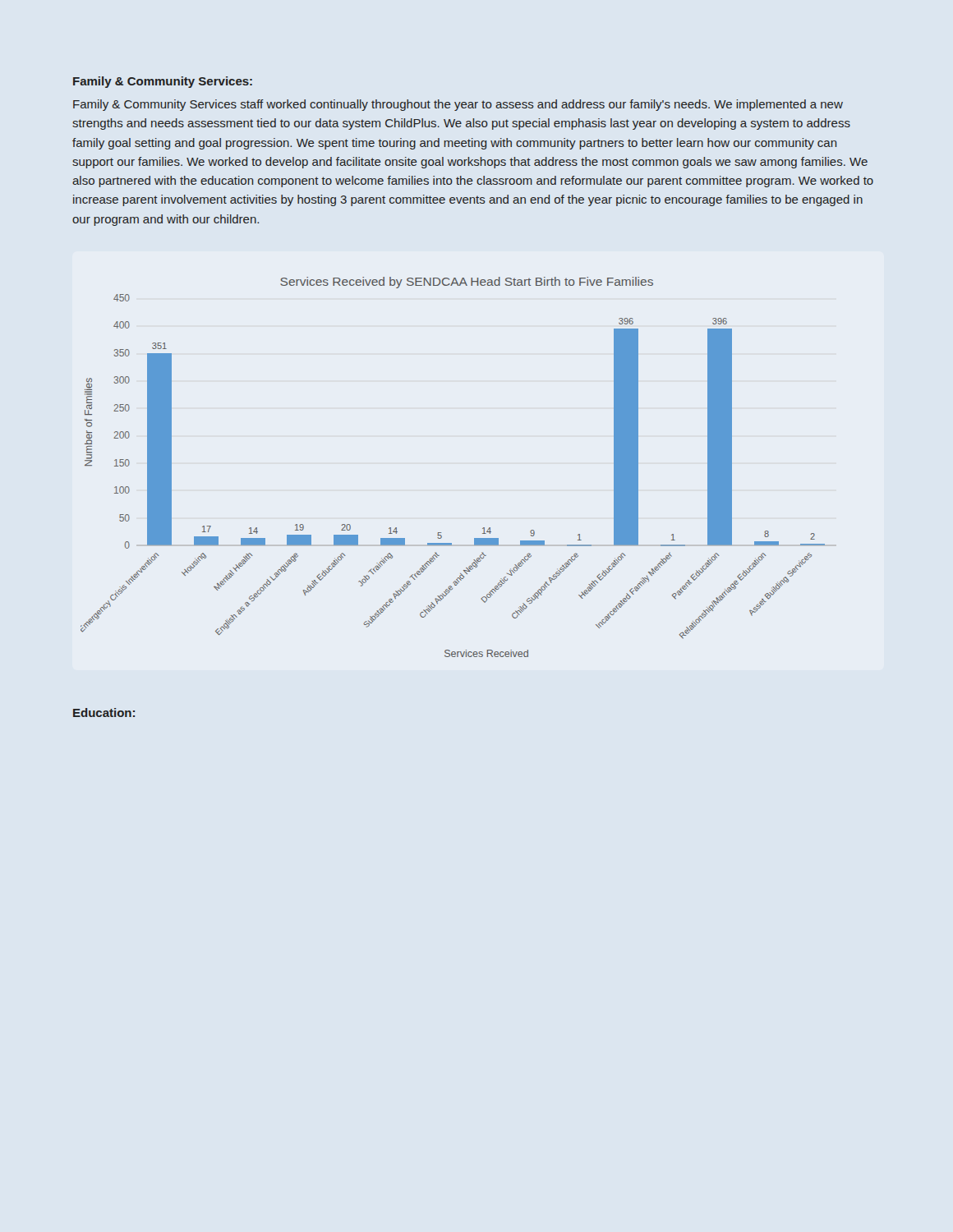This screenshot has height=1232, width=953.
Task: Locate the bar chart
Action: [478, 461]
